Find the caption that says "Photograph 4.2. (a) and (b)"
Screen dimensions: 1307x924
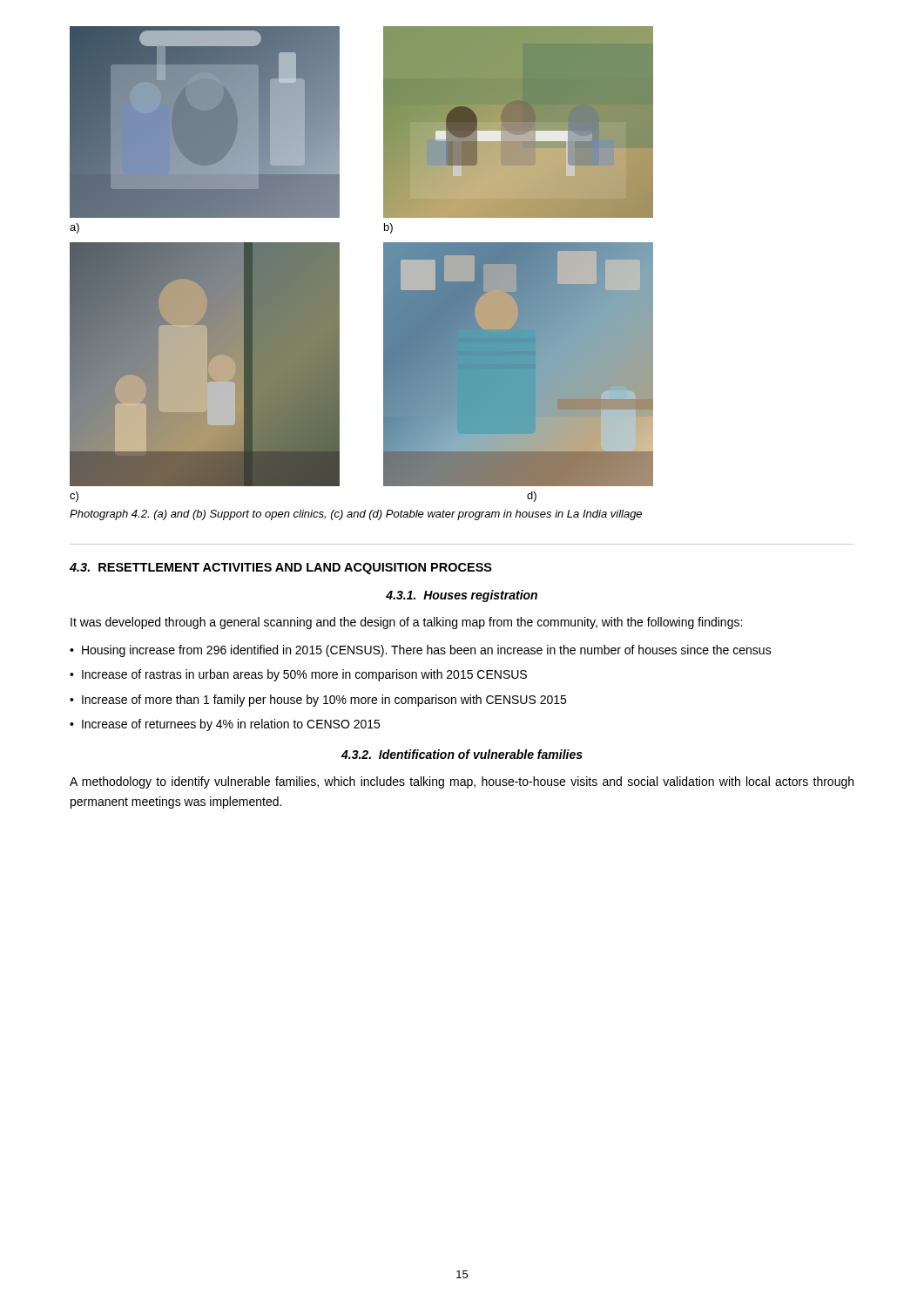pyautogui.click(x=356, y=514)
